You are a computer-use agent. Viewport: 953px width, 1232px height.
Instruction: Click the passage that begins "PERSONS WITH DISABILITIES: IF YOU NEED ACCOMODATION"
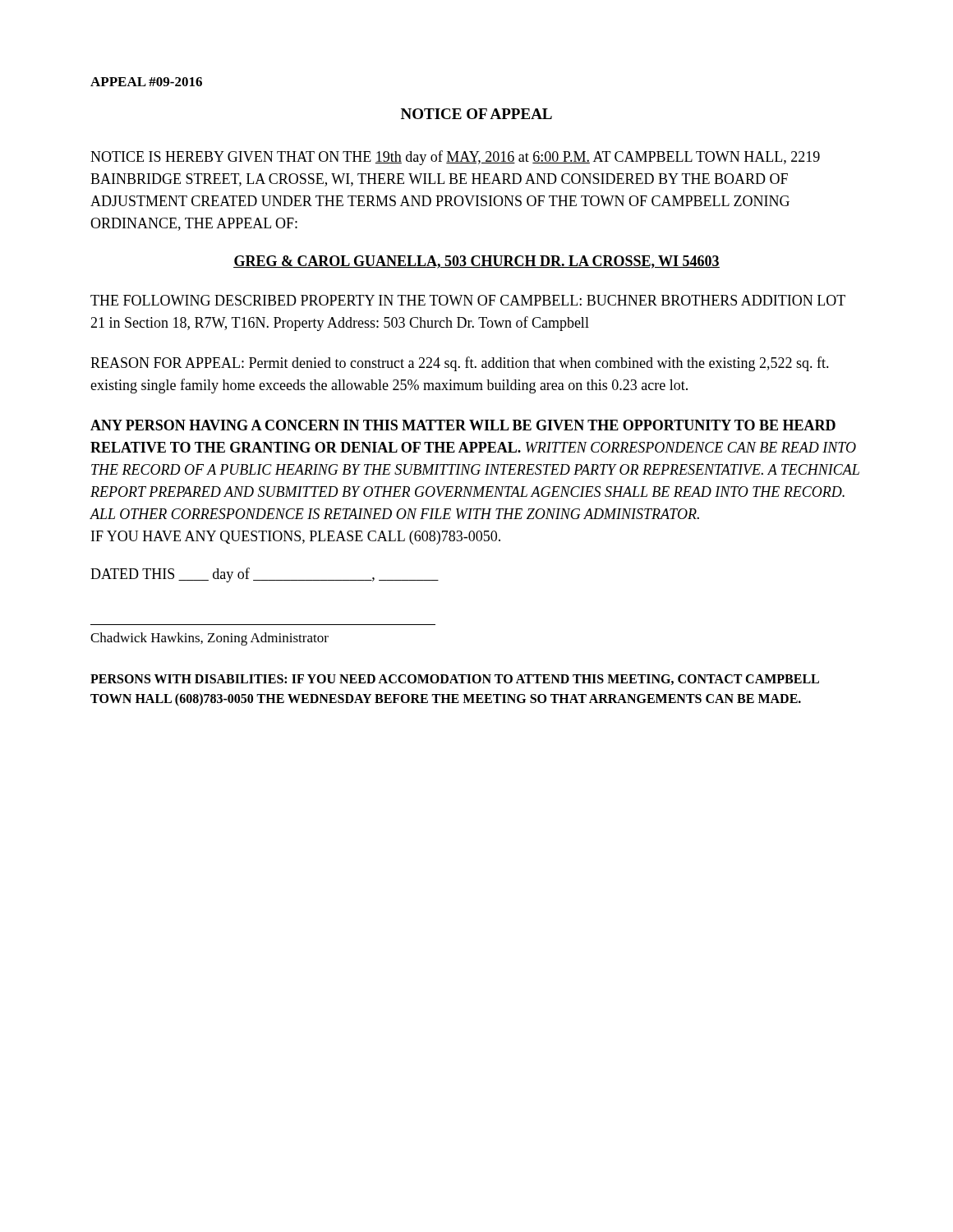point(455,689)
